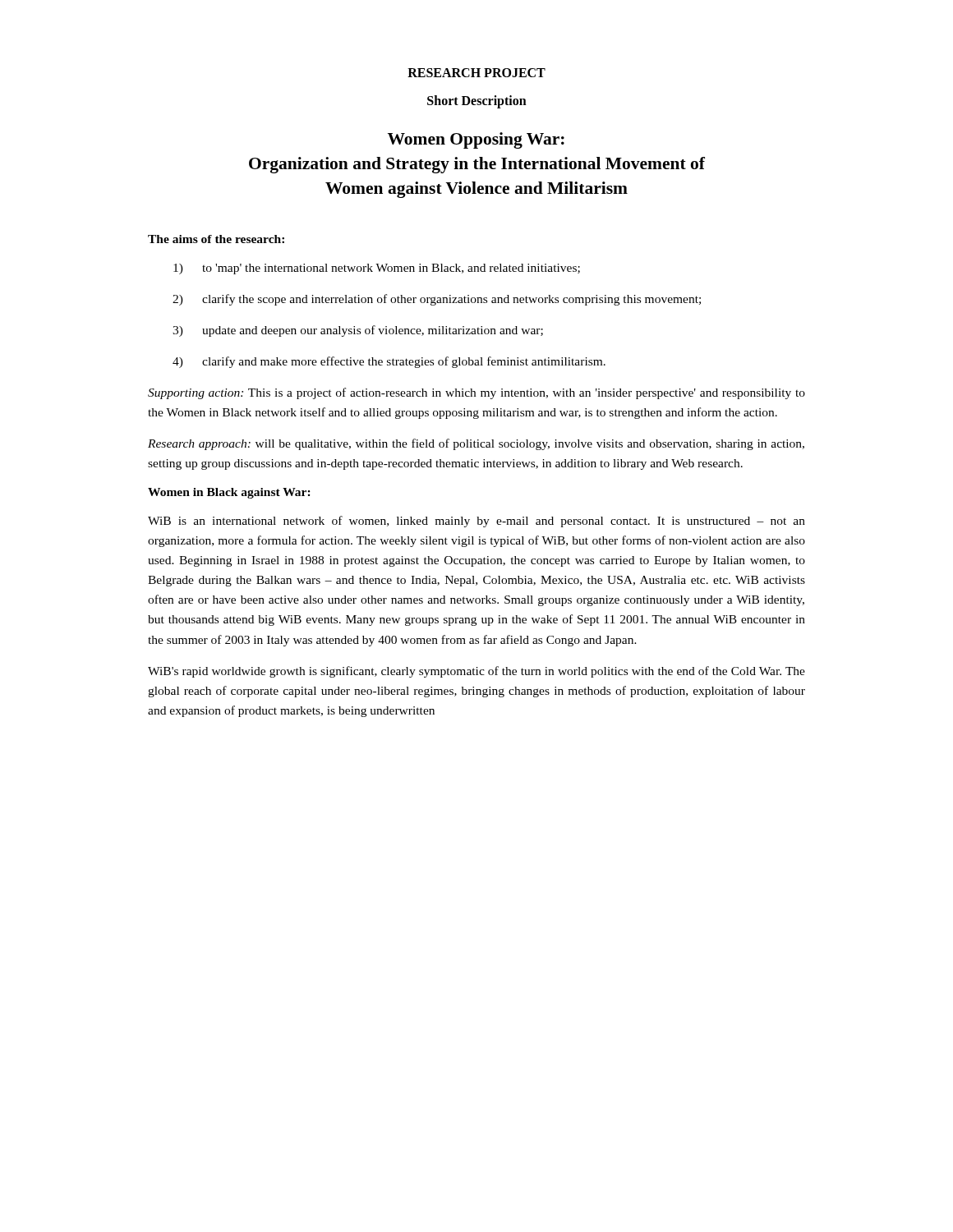Click the passage that begins "WiB's rapid worldwide growth is"
This screenshot has height=1232, width=953.
(x=476, y=690)
